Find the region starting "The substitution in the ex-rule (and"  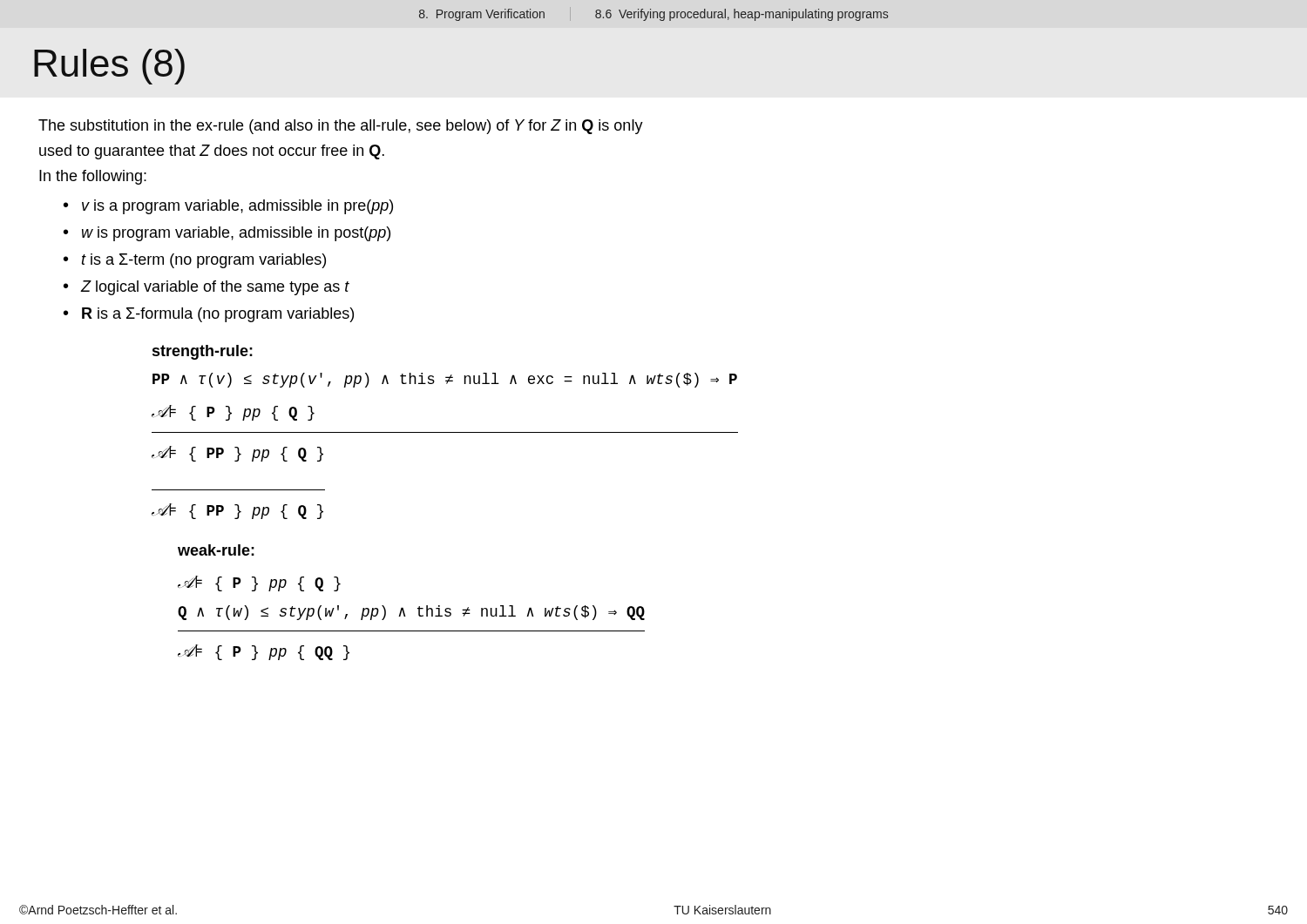[340, 150]
